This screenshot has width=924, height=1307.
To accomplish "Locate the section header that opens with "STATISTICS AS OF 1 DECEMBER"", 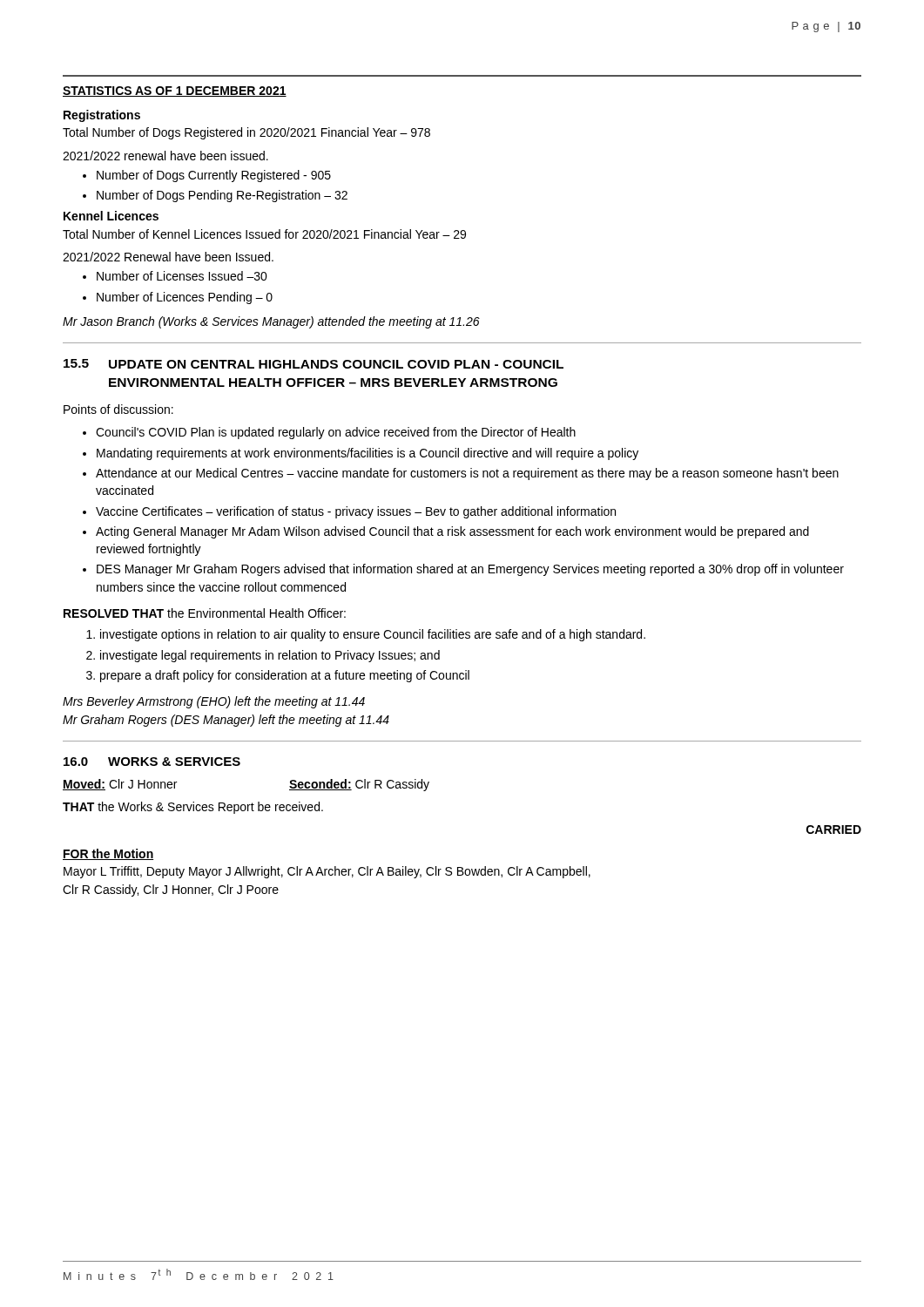I will (174, 91).
